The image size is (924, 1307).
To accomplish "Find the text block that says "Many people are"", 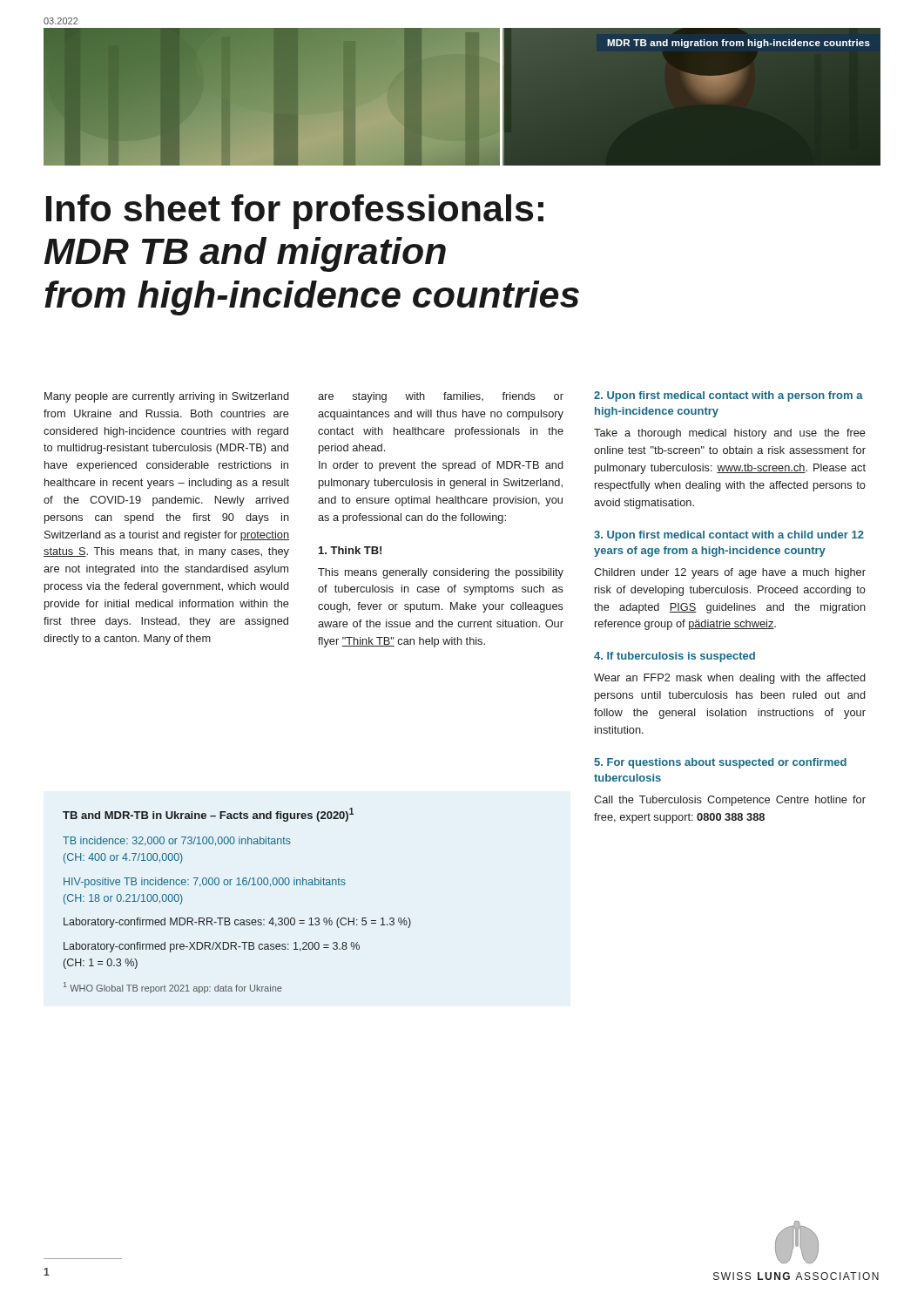I will coord(166,517).
